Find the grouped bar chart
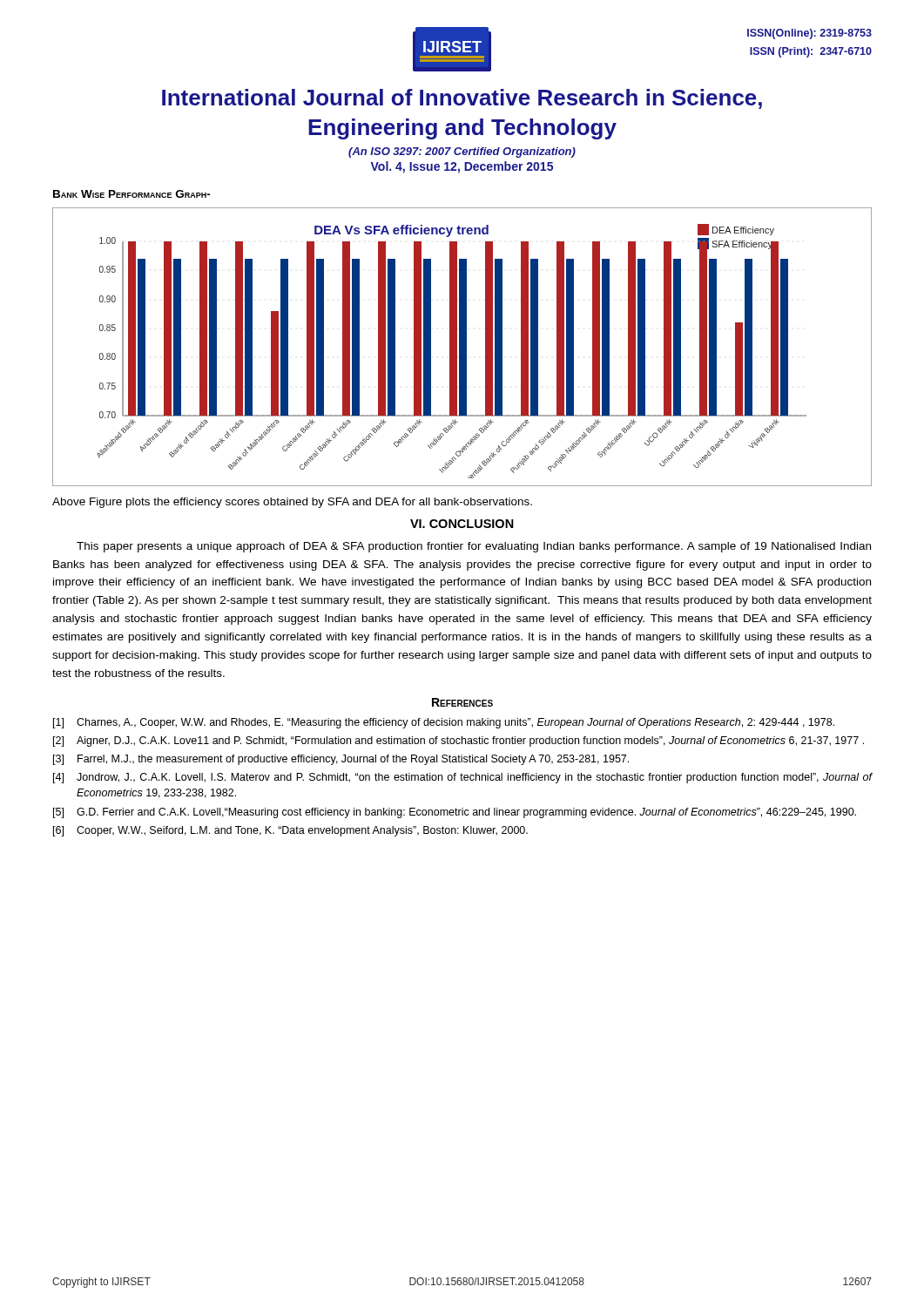The width and height of the screenshot is (924, 1307). [x=462, y=346]
